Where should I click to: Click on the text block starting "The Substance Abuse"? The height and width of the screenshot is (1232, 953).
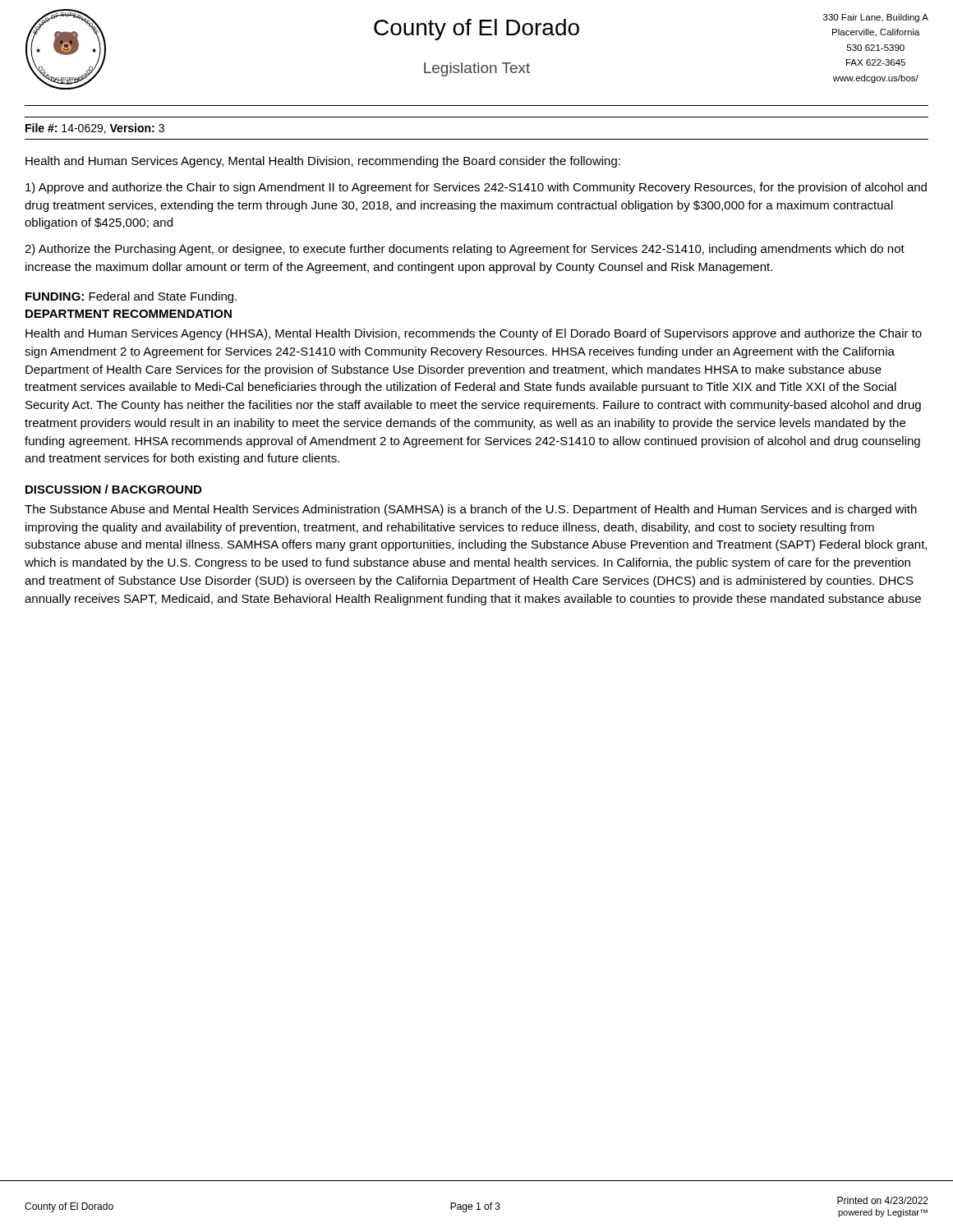click(x=476, y=554)
